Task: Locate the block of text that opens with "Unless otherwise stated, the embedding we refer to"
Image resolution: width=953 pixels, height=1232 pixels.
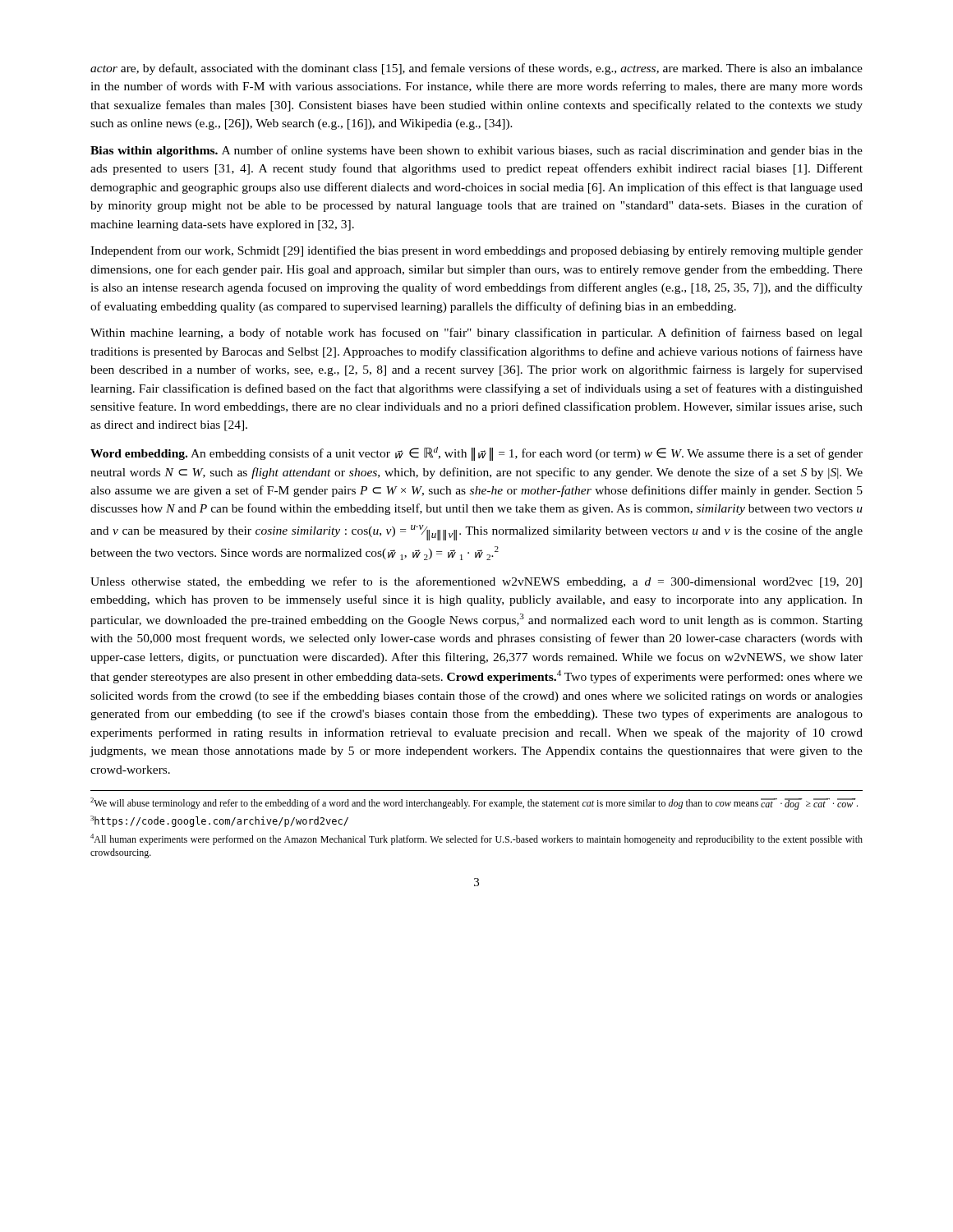Action: [x=476, y=676]
